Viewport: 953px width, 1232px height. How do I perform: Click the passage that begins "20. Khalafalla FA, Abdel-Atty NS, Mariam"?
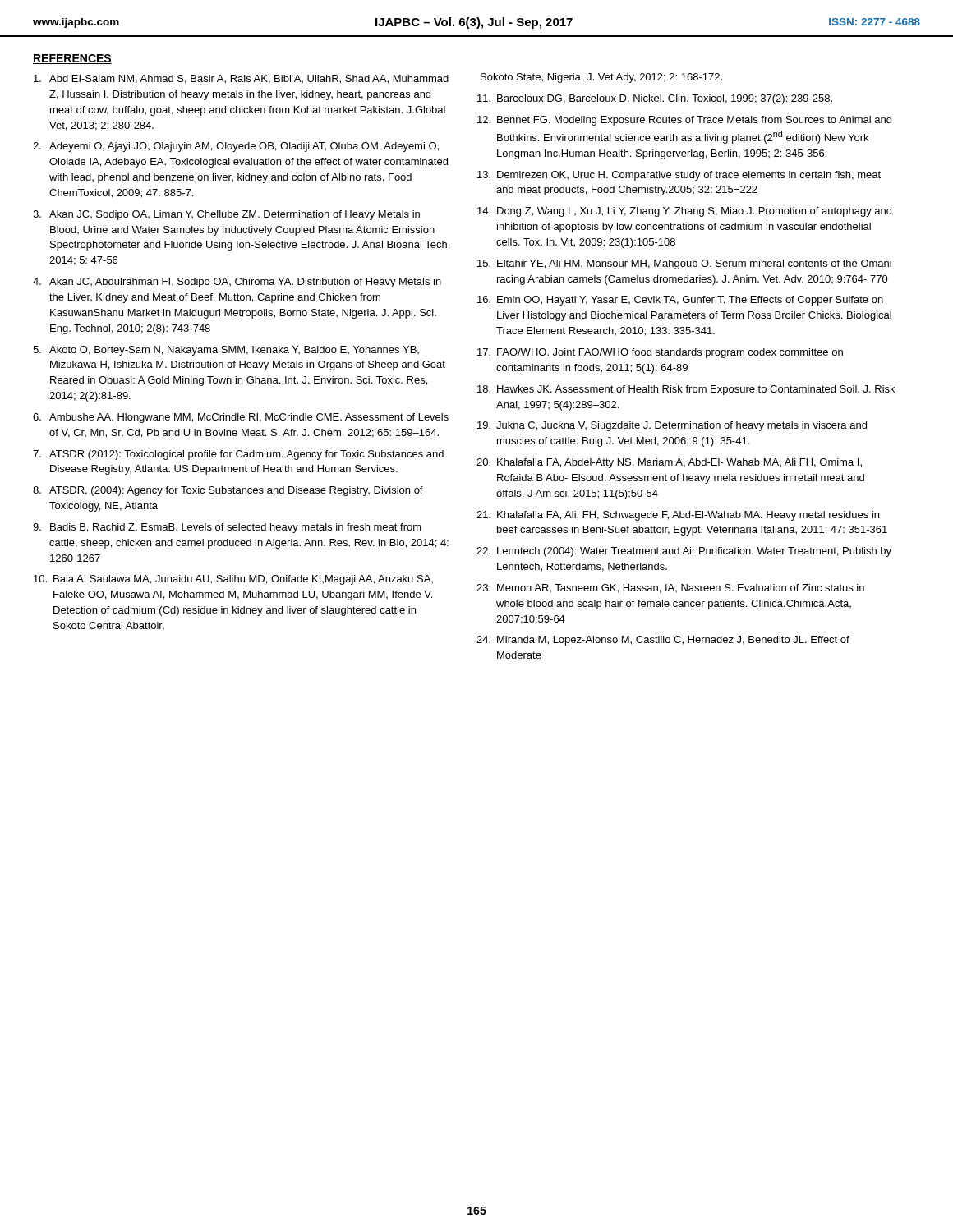coord(686,478)
